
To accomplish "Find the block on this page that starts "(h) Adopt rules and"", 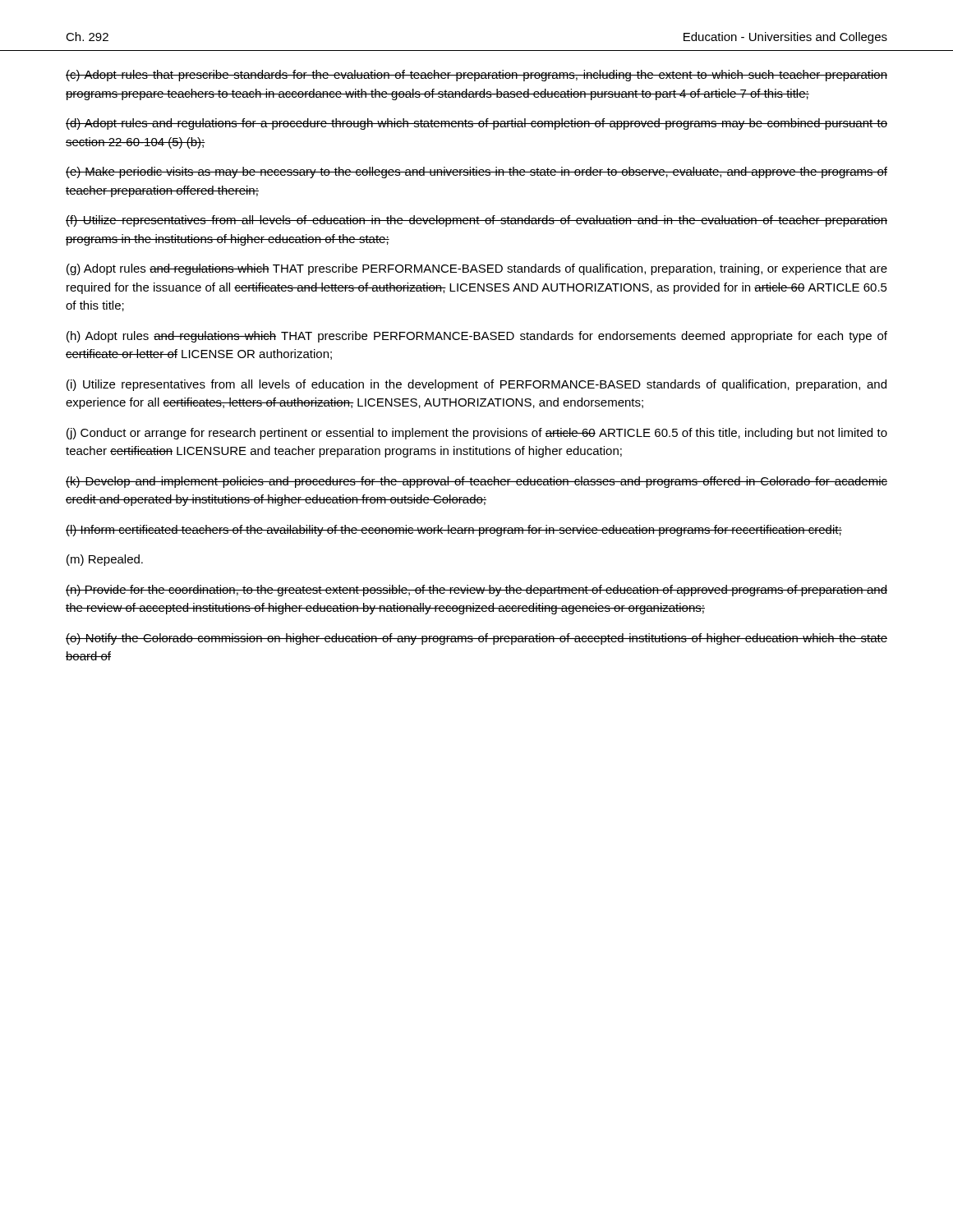I will click(x=476, y=345).
